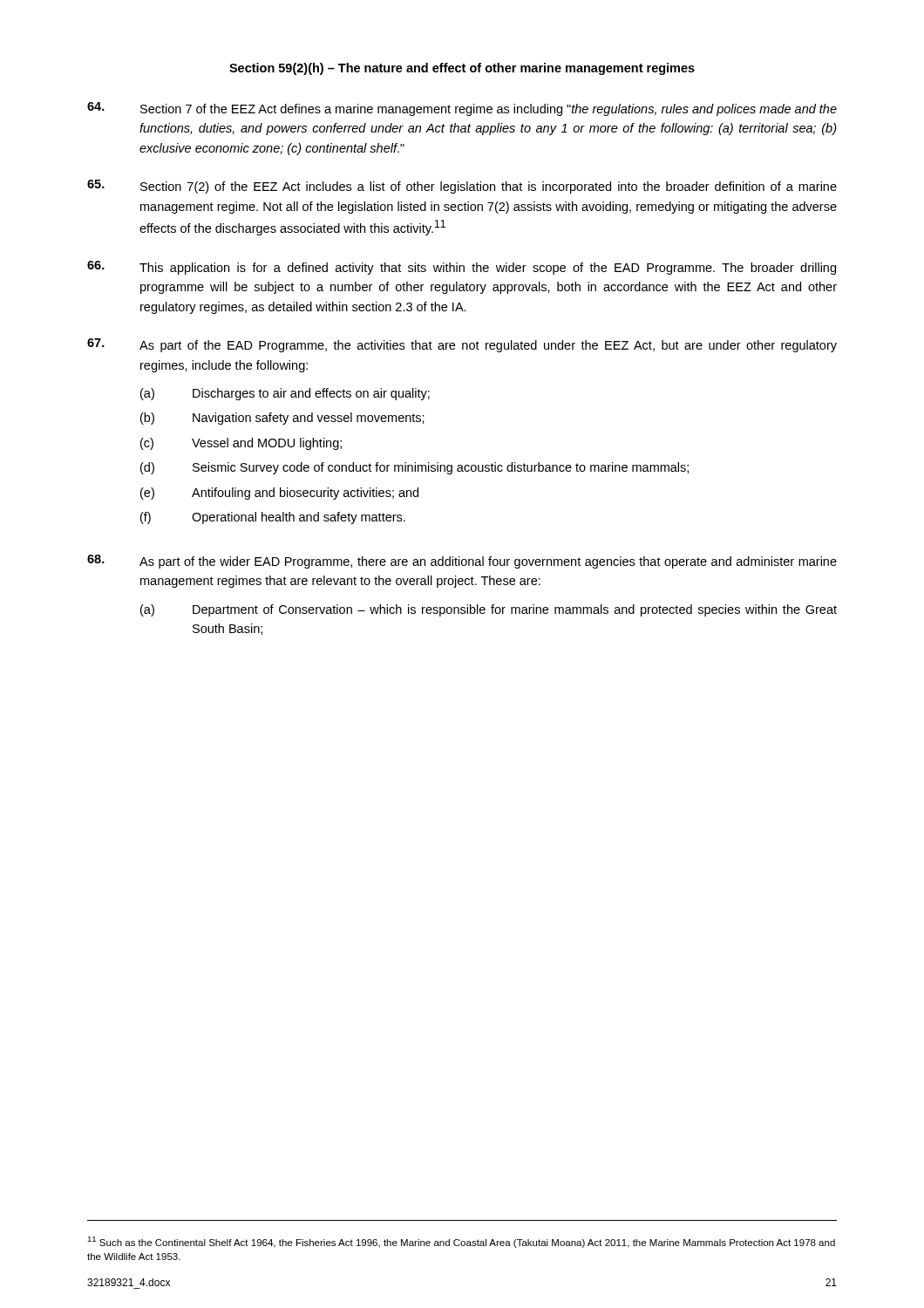Locate the block of text that opens with "(c) Vessel and MODU"
924x1308 pixels.
(241, 444)
